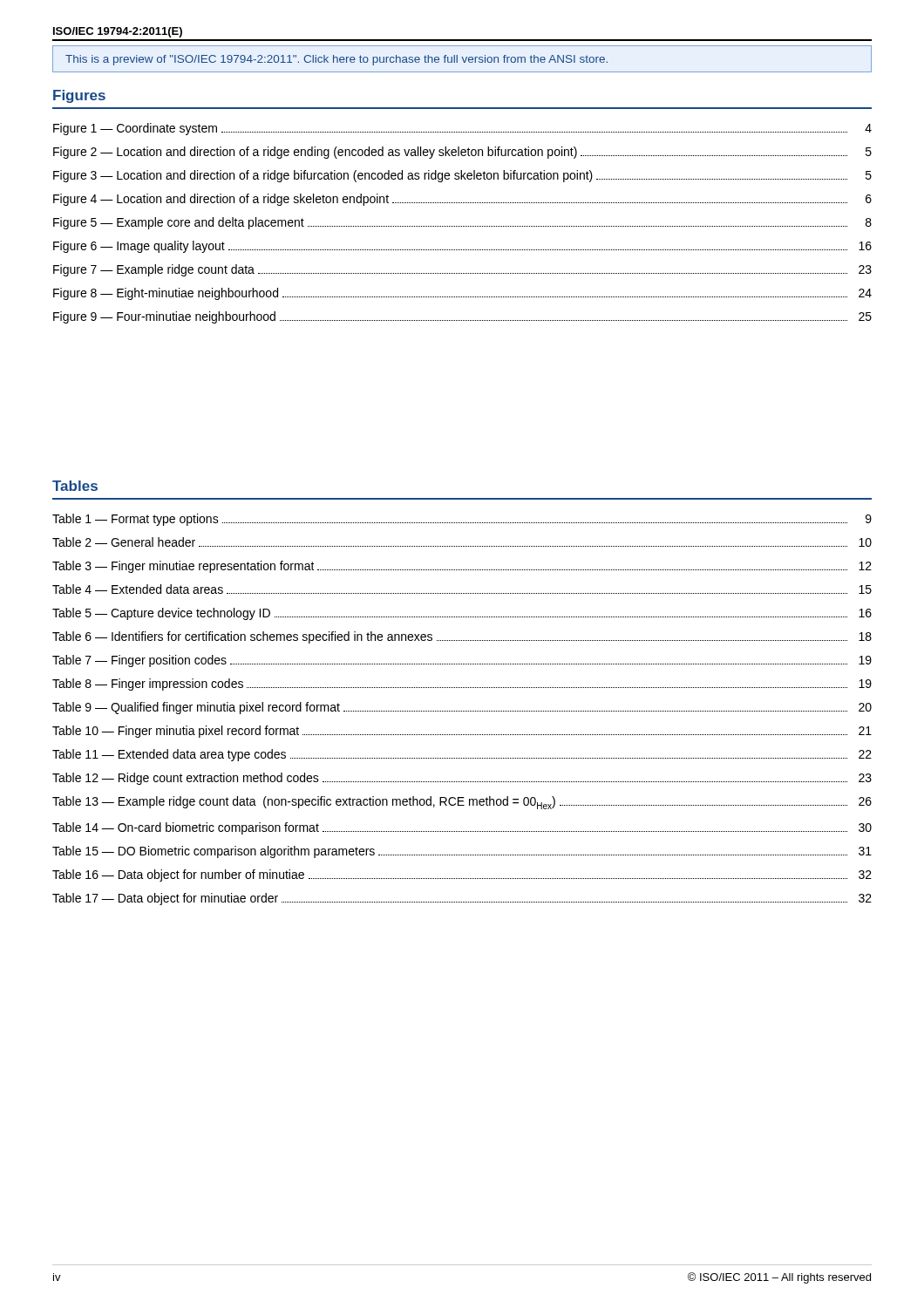This screenshot has width=924, height=1308.
Task: Click the passage that begins "Table 6 — Identifiers for certification schemes"
Action: click(x=462, y=637)
